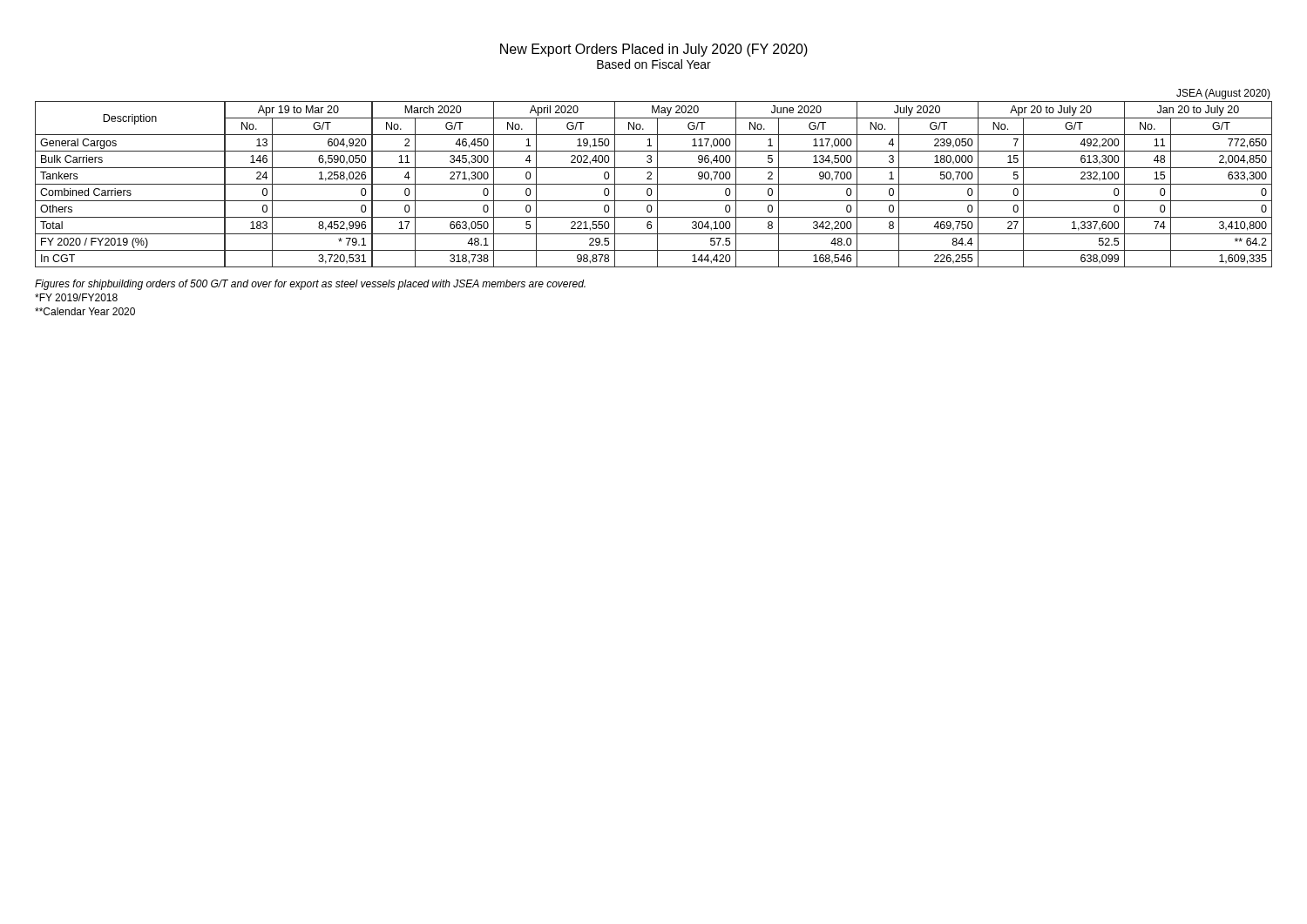Where does it say "FY 2019/FY2018"?
The width and height of the screenshot is (1307, 924).
point(76,298)
